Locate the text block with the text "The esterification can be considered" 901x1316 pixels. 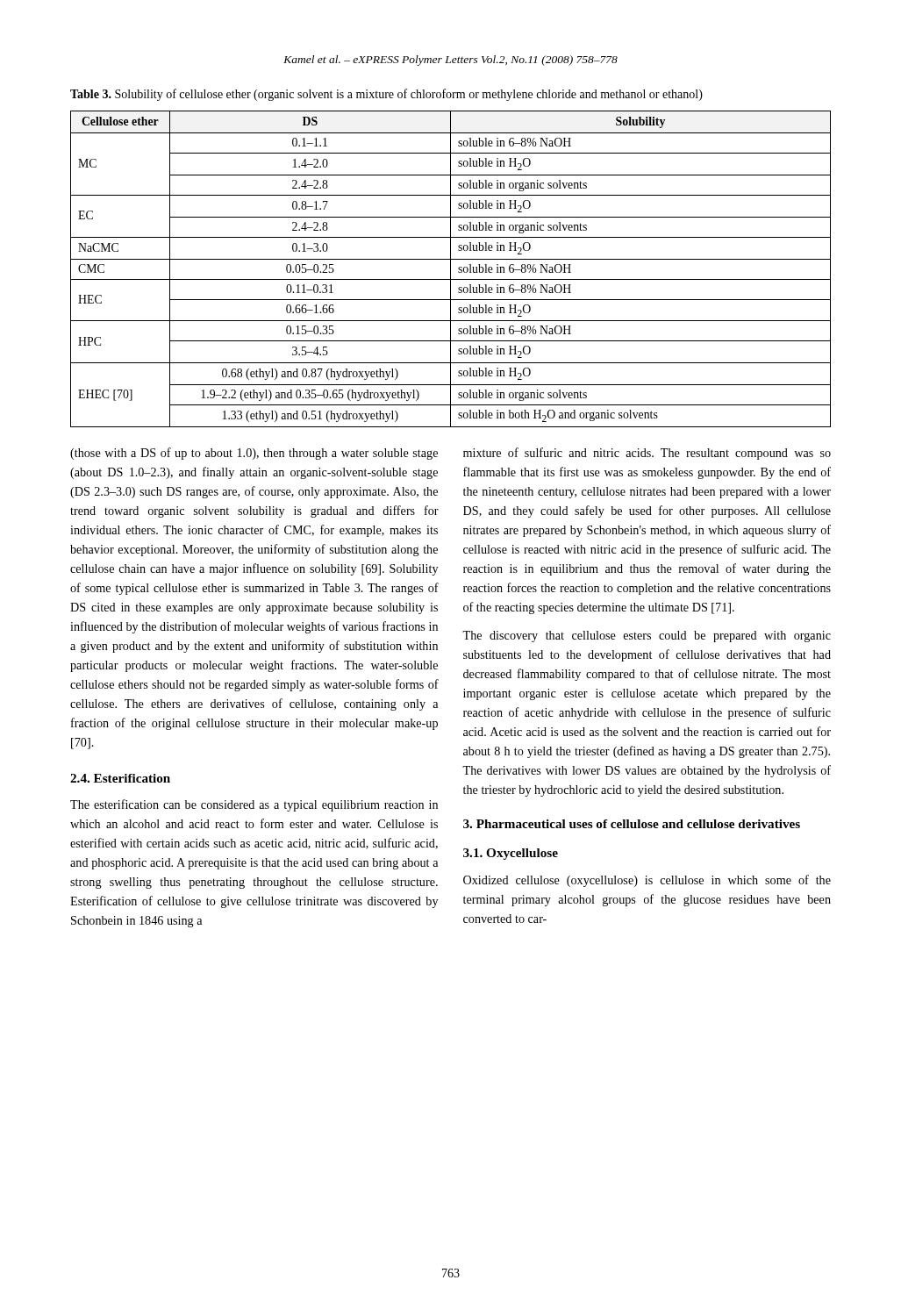(254, 863)
